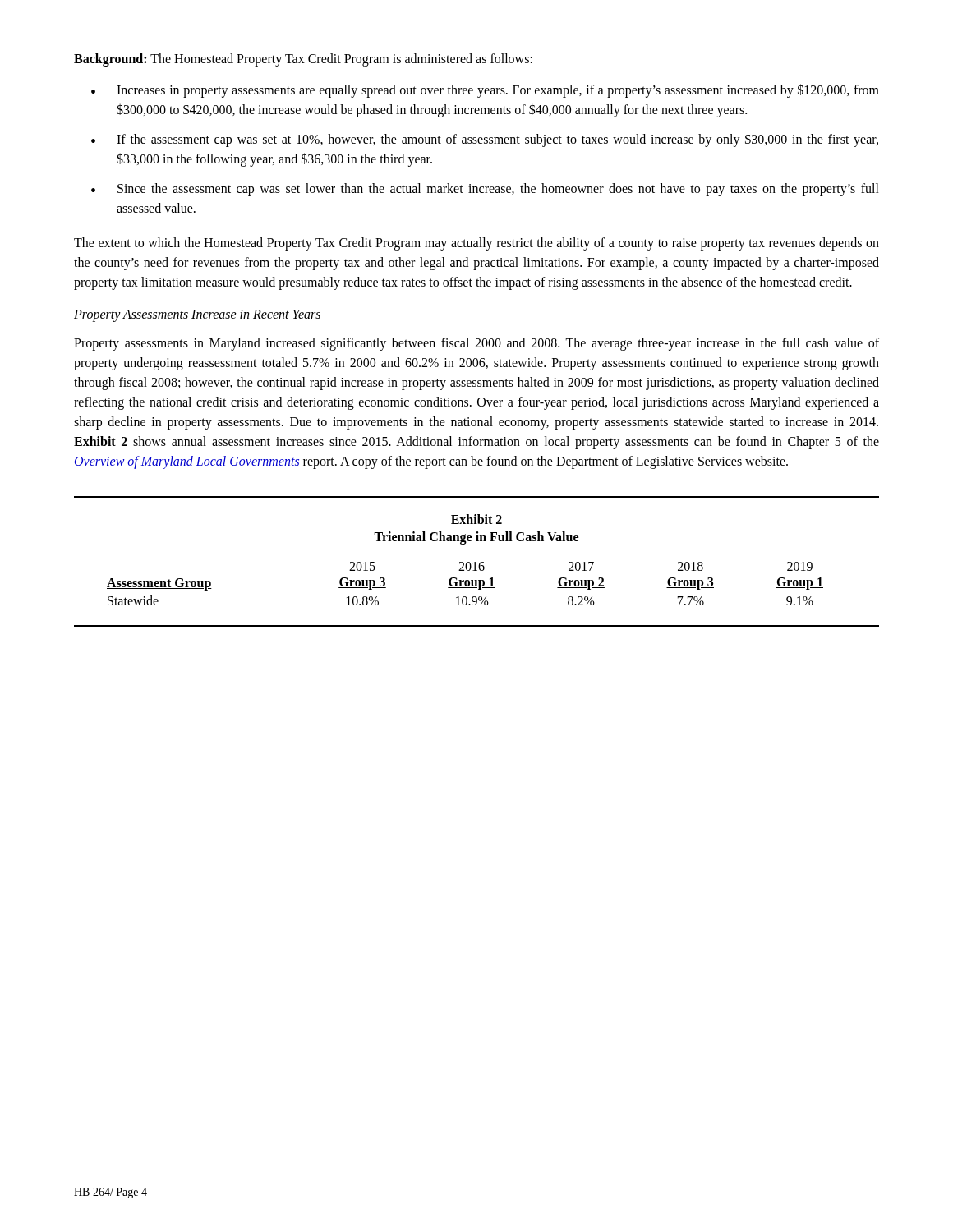
Task: Select the section header that reads "Property Assessments Increase in Recent Years"
Action: pos(197,314)
